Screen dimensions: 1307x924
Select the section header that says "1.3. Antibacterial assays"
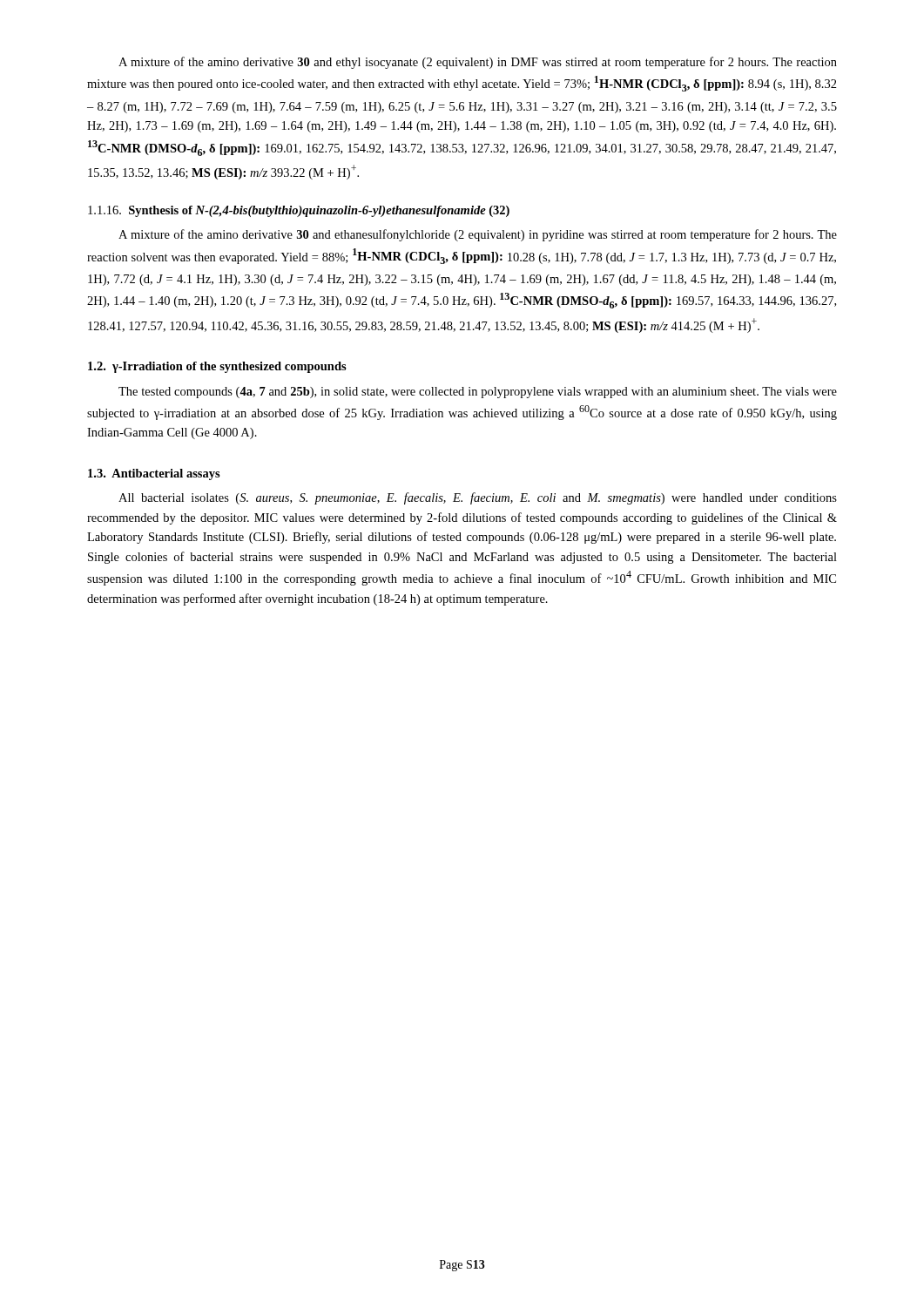154,473
